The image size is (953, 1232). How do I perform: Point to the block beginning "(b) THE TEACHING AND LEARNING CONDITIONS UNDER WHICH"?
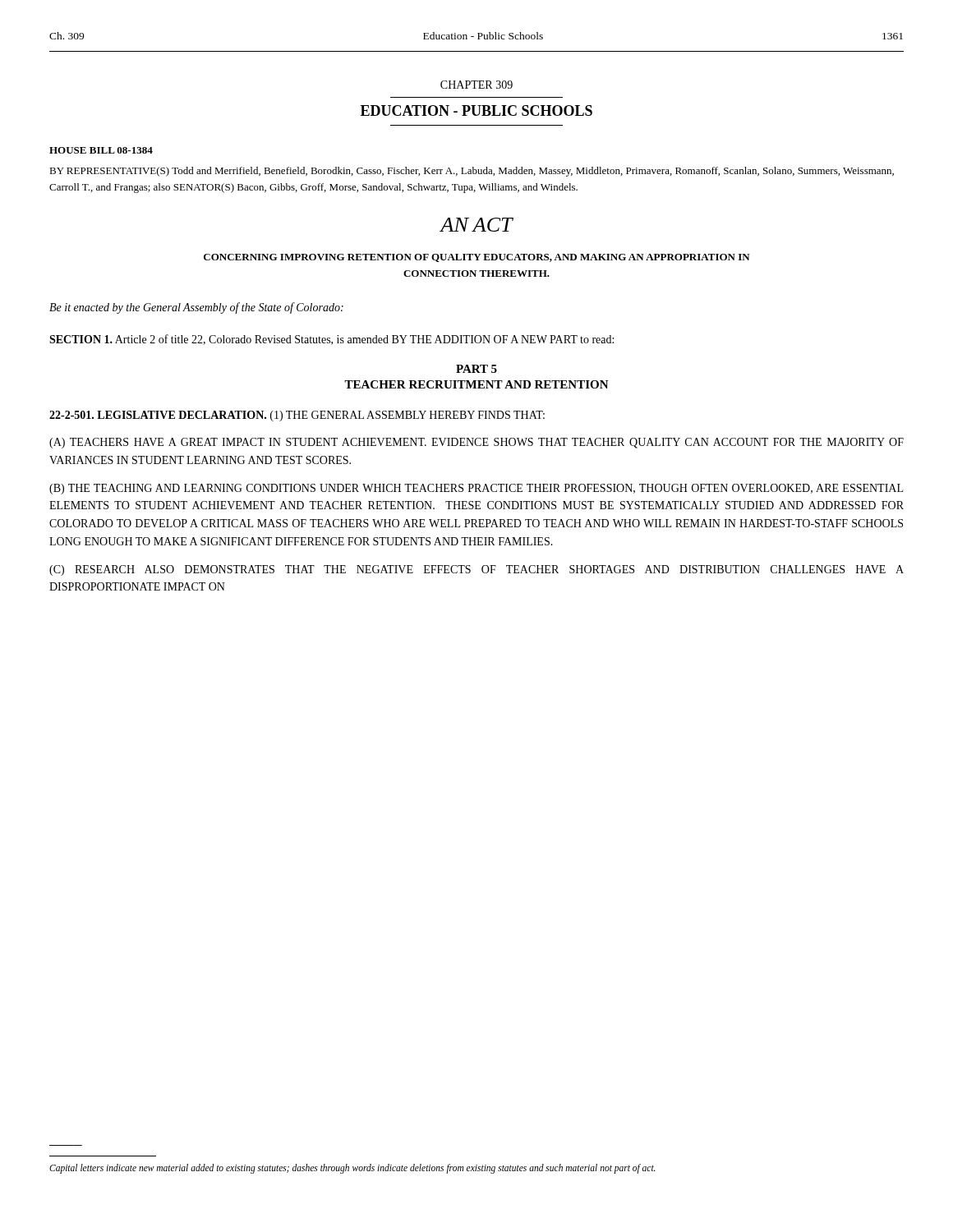(476, 515)
